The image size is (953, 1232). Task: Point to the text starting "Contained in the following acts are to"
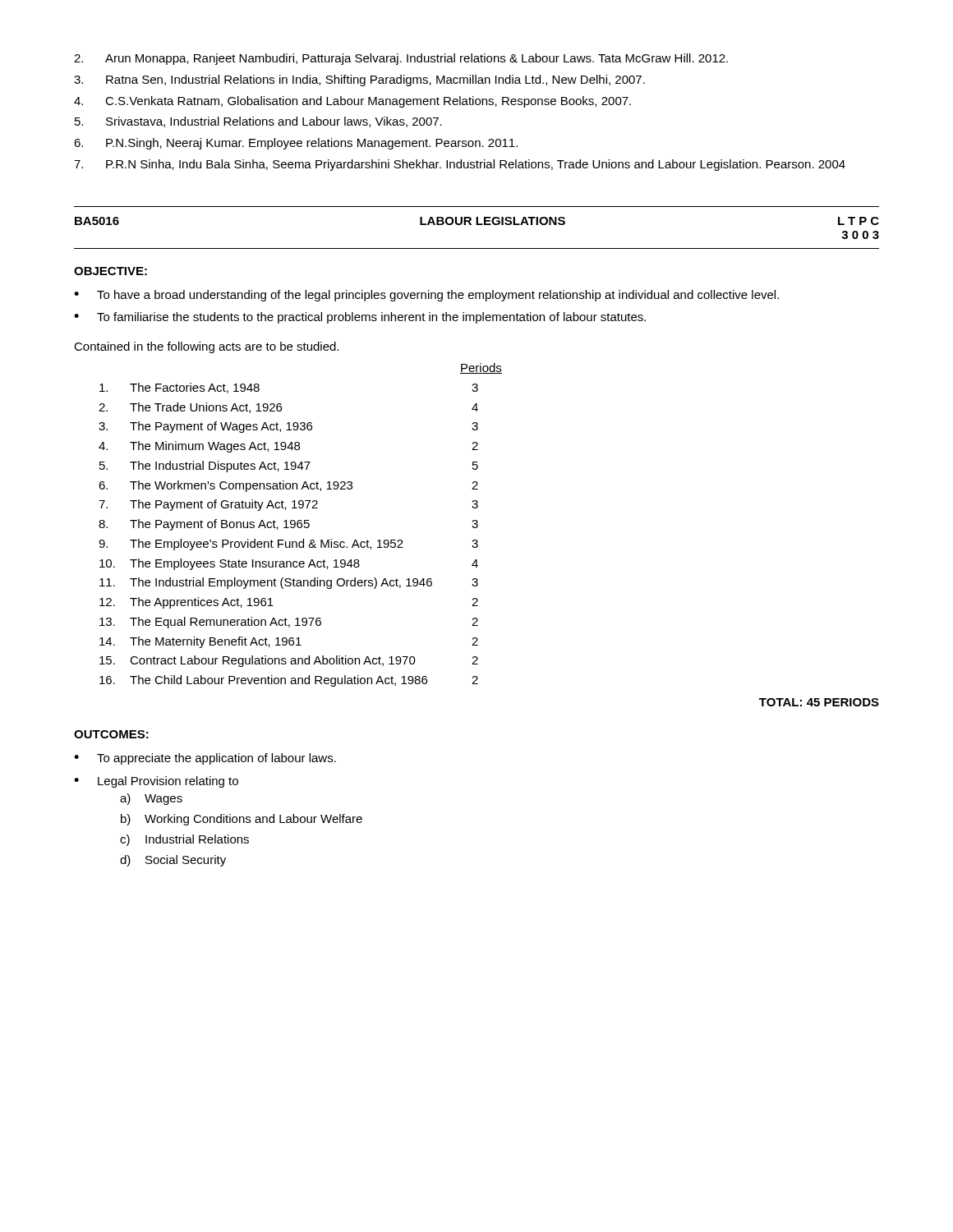click(x=207, y=346)
